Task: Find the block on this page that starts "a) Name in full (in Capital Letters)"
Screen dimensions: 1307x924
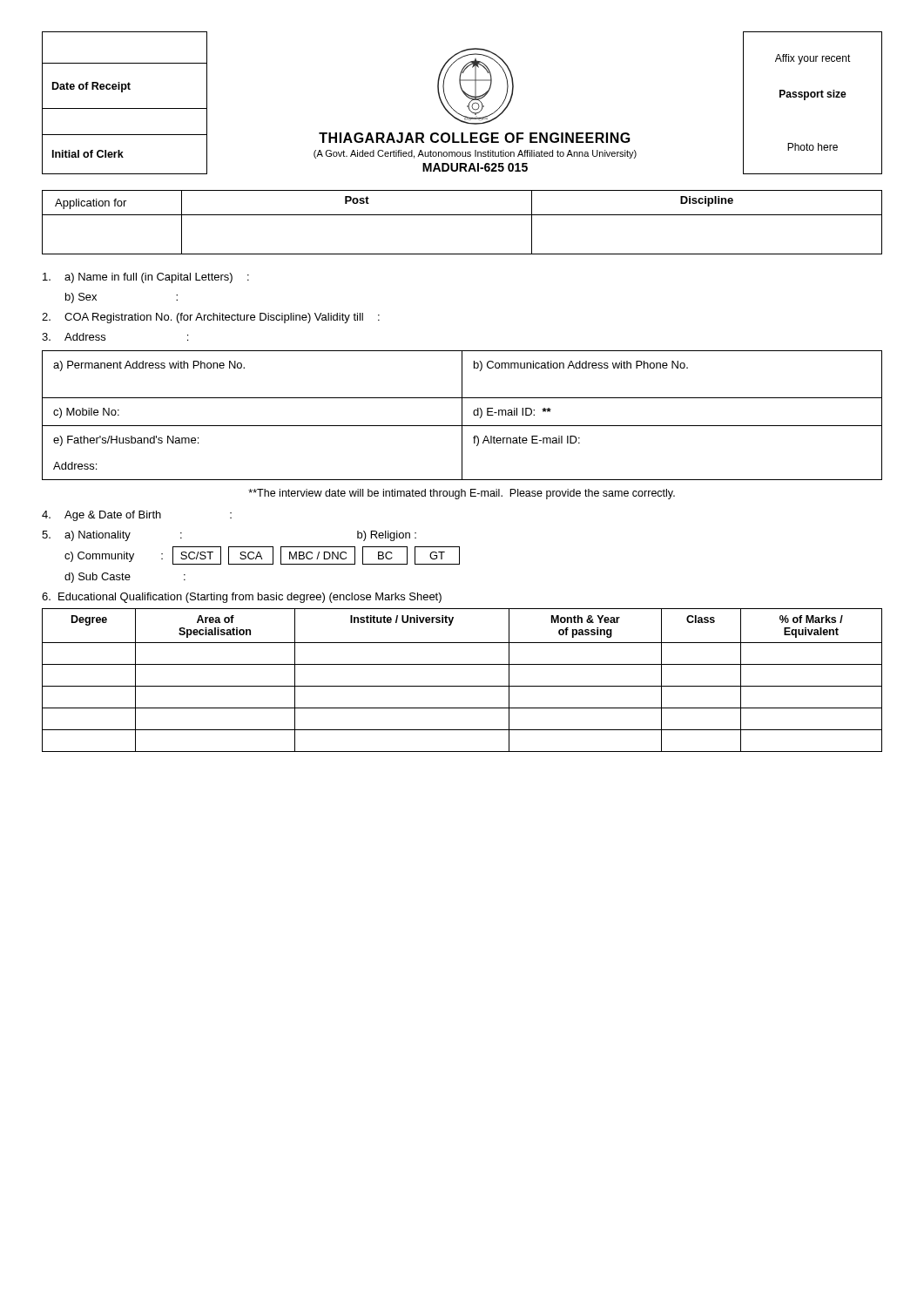Action: (146, 278)
